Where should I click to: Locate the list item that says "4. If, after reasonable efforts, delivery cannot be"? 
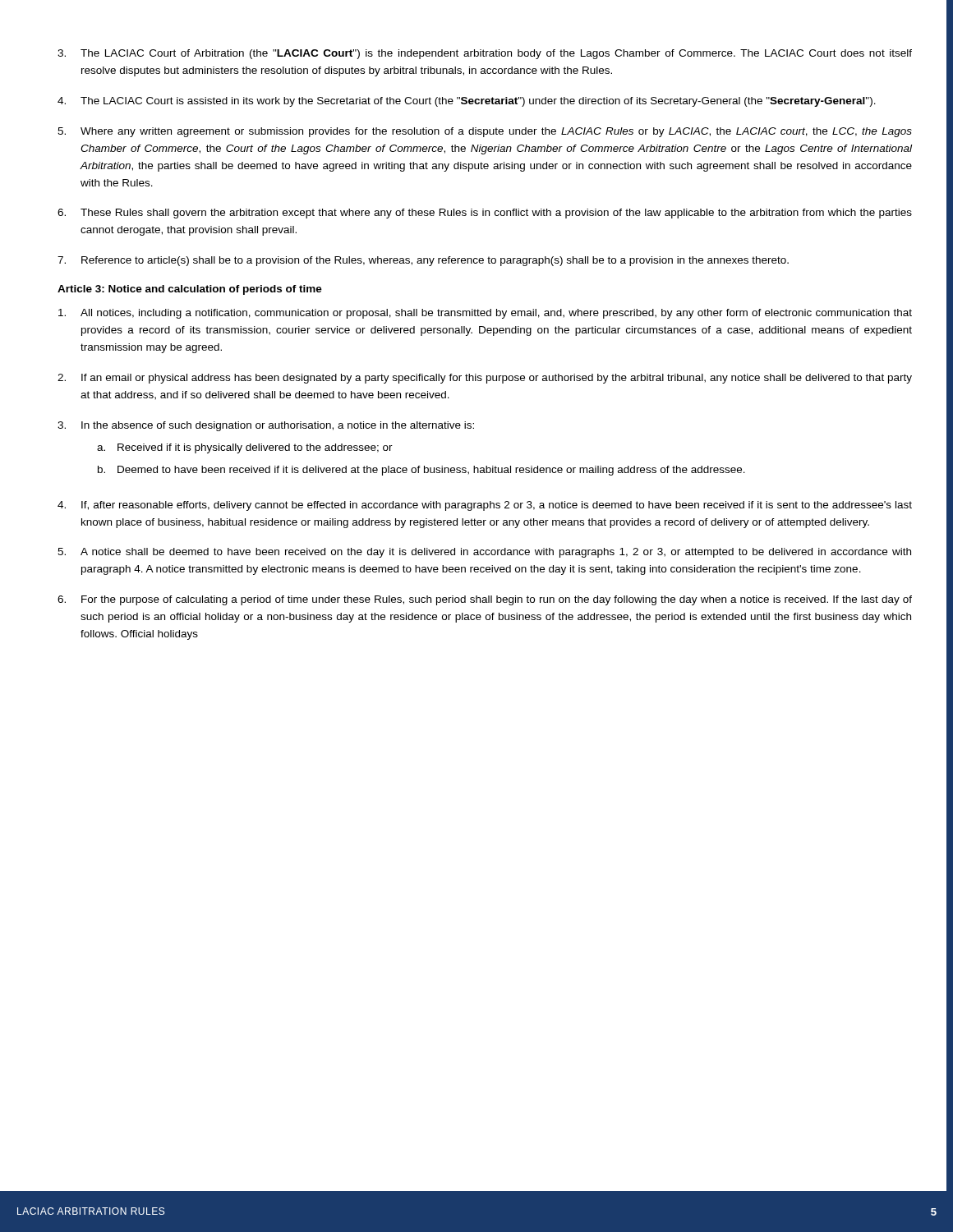pyautogui.click(x=485, y=514)
